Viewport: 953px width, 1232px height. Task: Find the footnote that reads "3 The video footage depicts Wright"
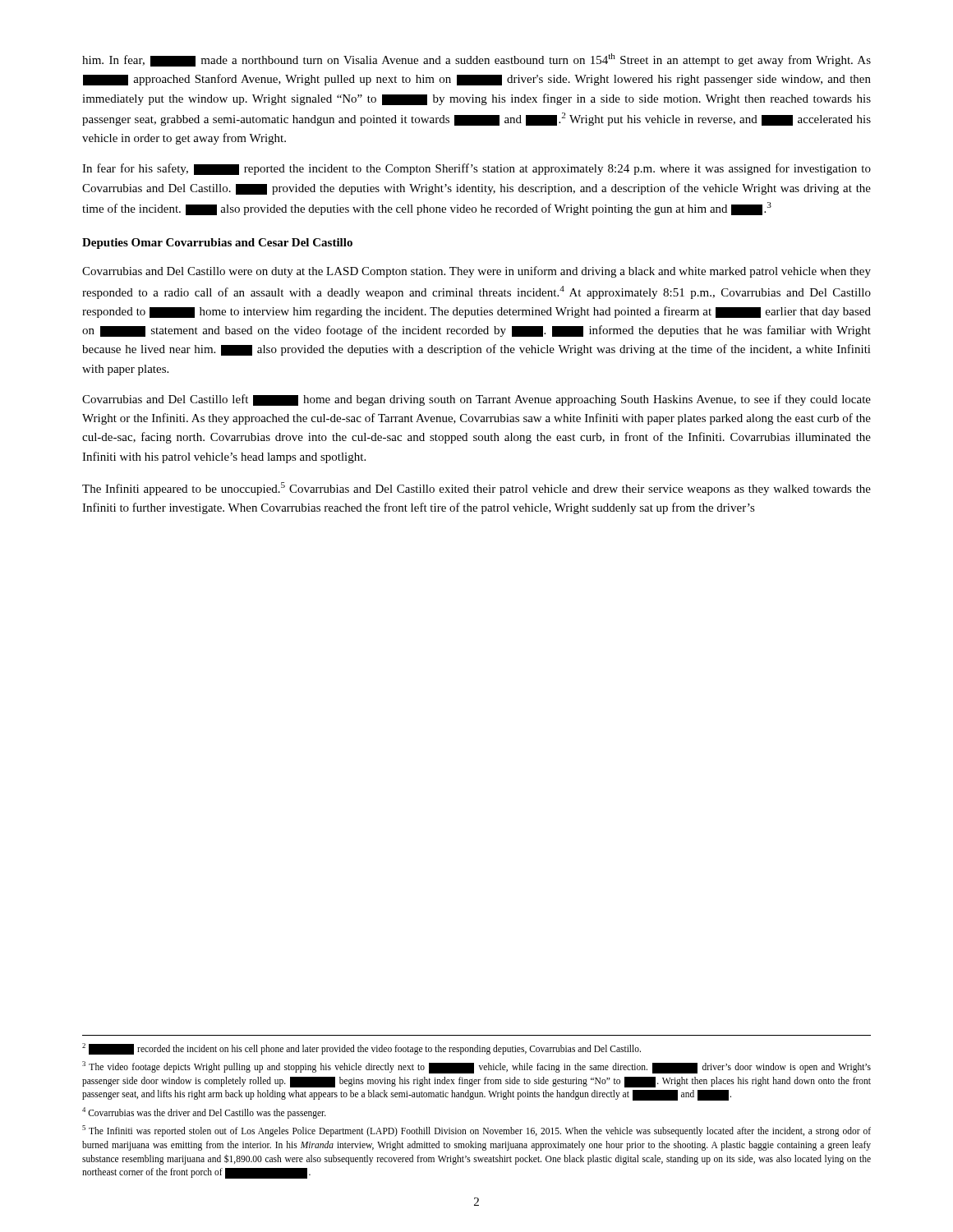point(476,1080)
